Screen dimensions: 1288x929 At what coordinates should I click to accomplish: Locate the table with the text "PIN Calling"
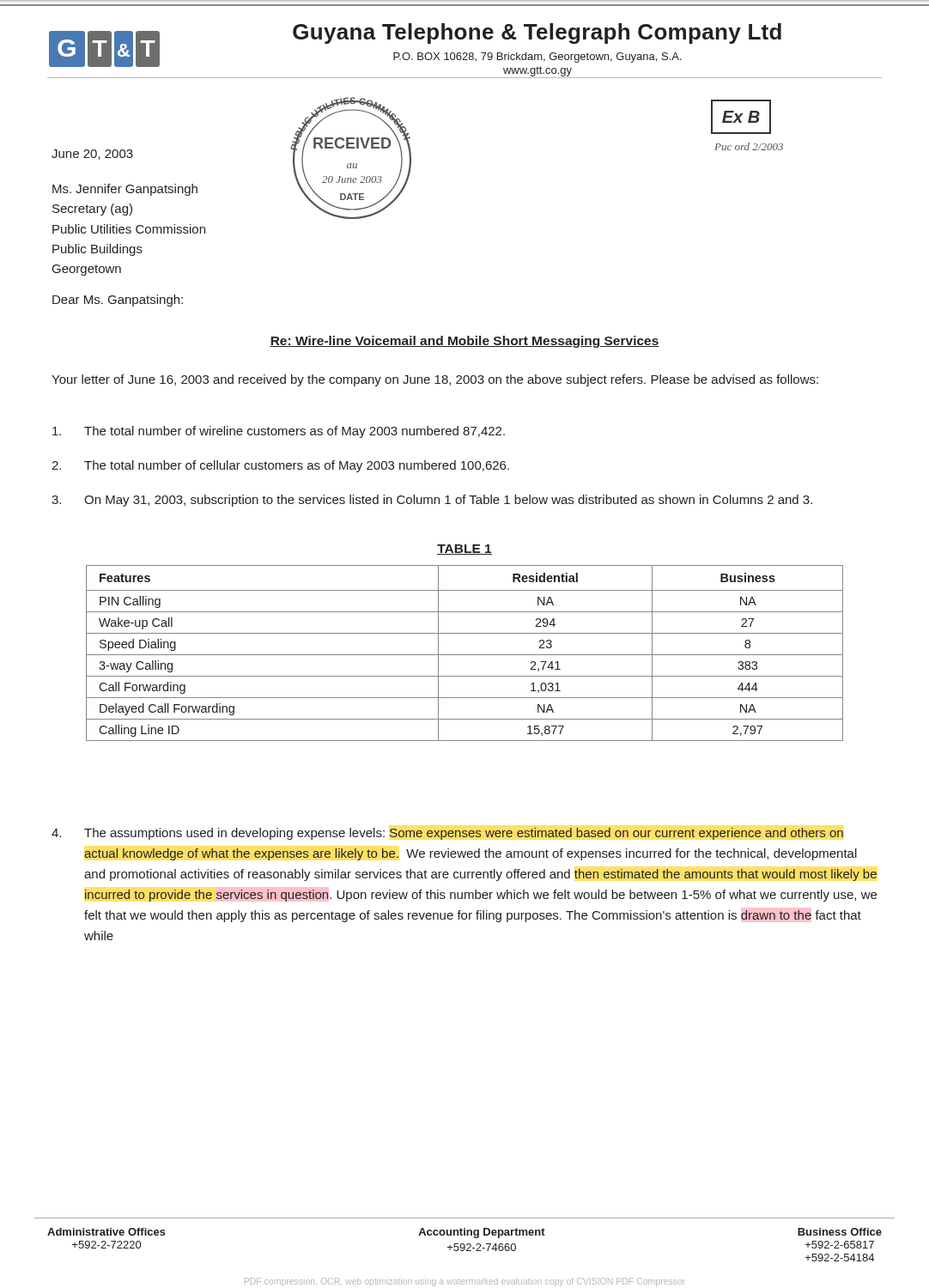(x=464, y=653)
